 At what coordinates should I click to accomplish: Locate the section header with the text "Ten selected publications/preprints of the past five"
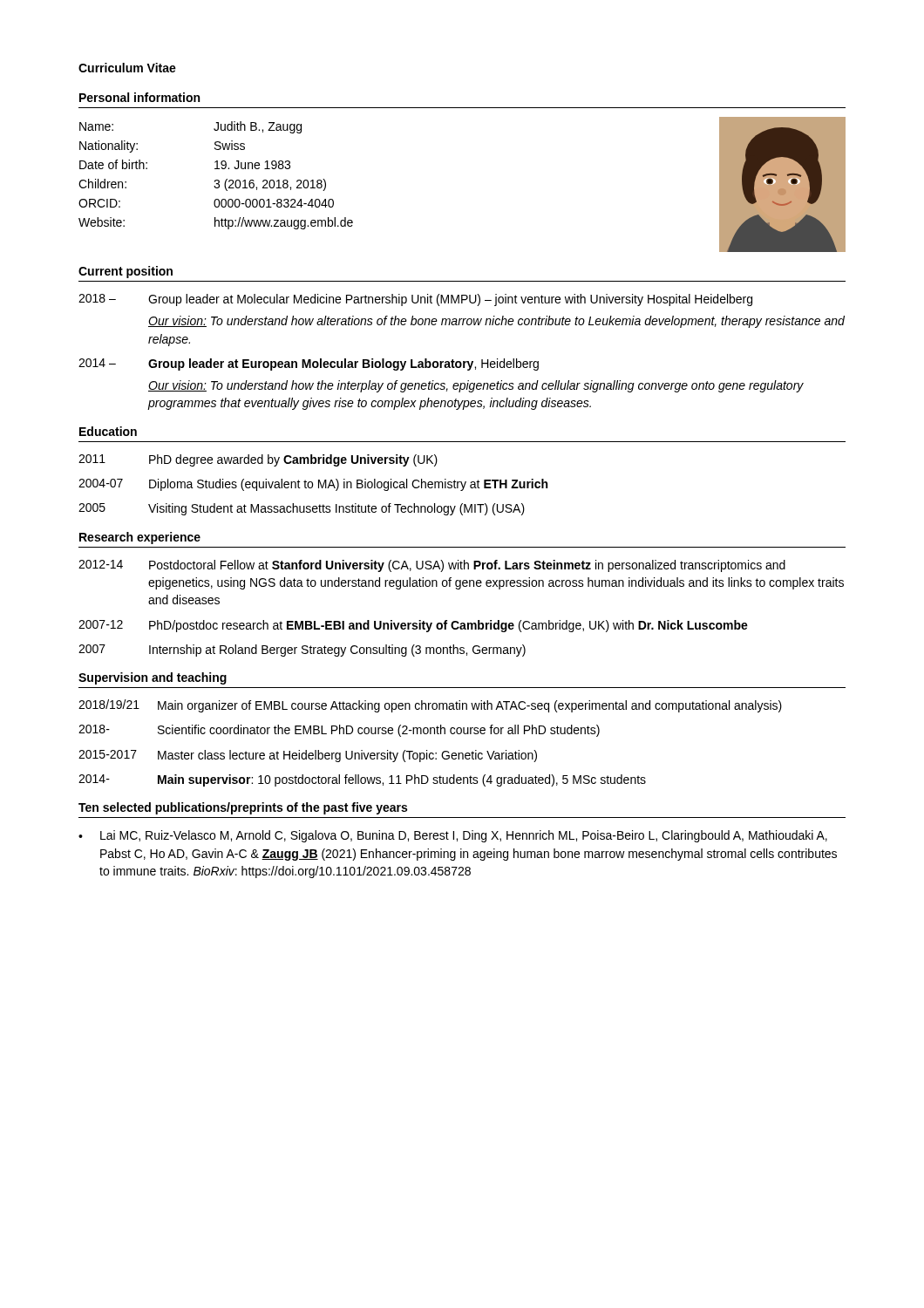[243, 808]
